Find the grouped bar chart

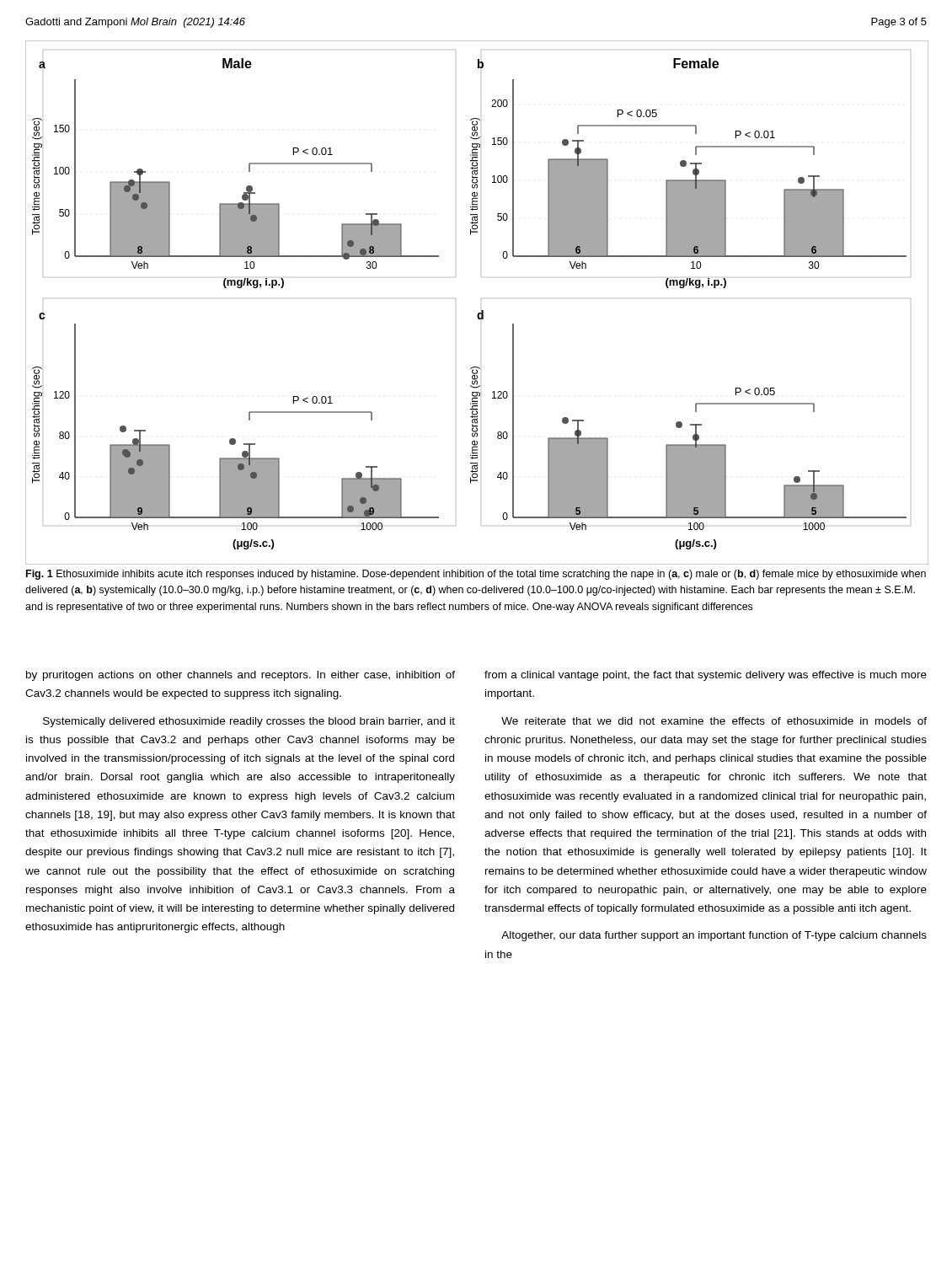point(477,303)
